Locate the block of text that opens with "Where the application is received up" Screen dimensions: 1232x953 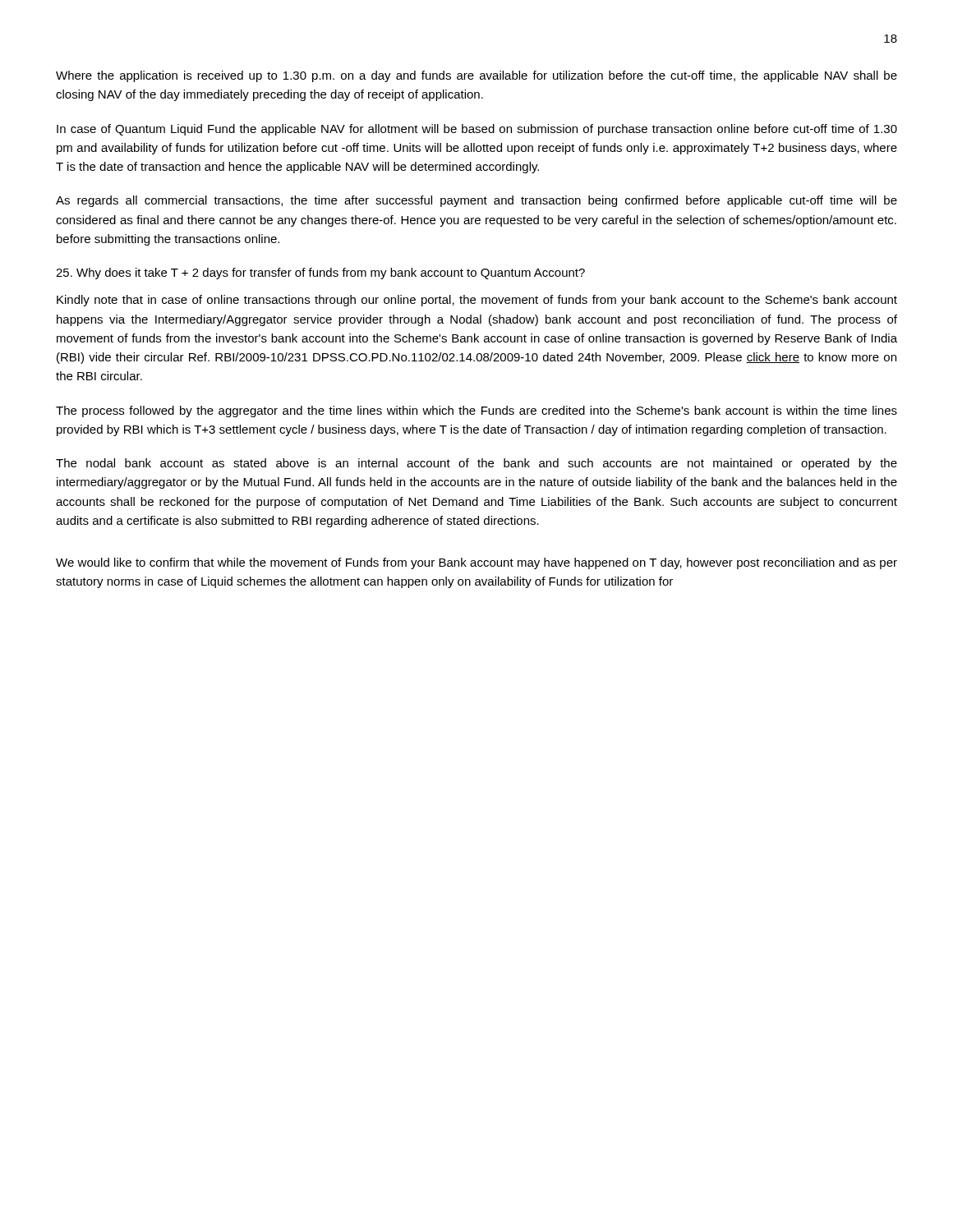click(476, 85)
